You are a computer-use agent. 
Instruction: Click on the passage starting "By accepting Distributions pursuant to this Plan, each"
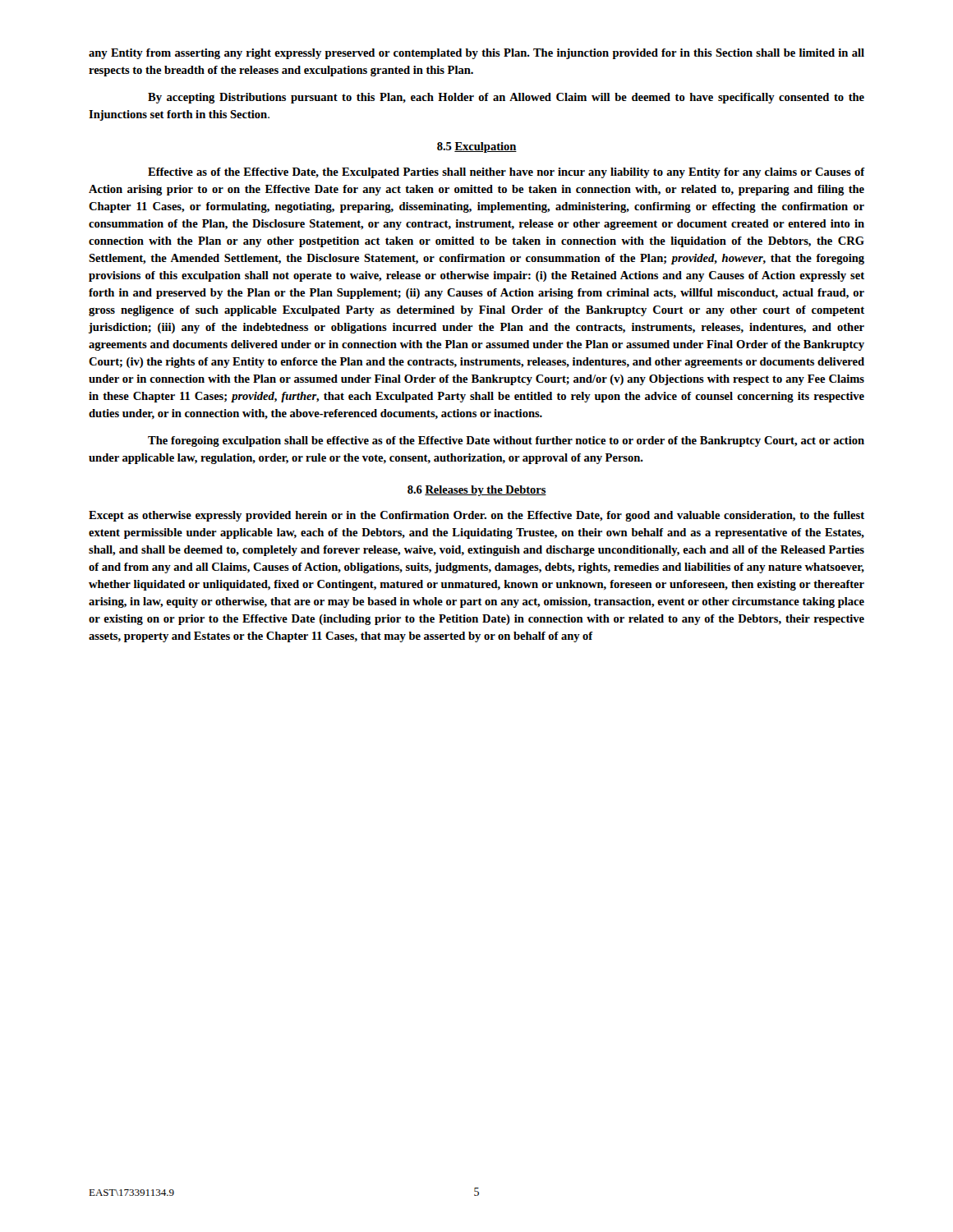[x=476, y=106]
